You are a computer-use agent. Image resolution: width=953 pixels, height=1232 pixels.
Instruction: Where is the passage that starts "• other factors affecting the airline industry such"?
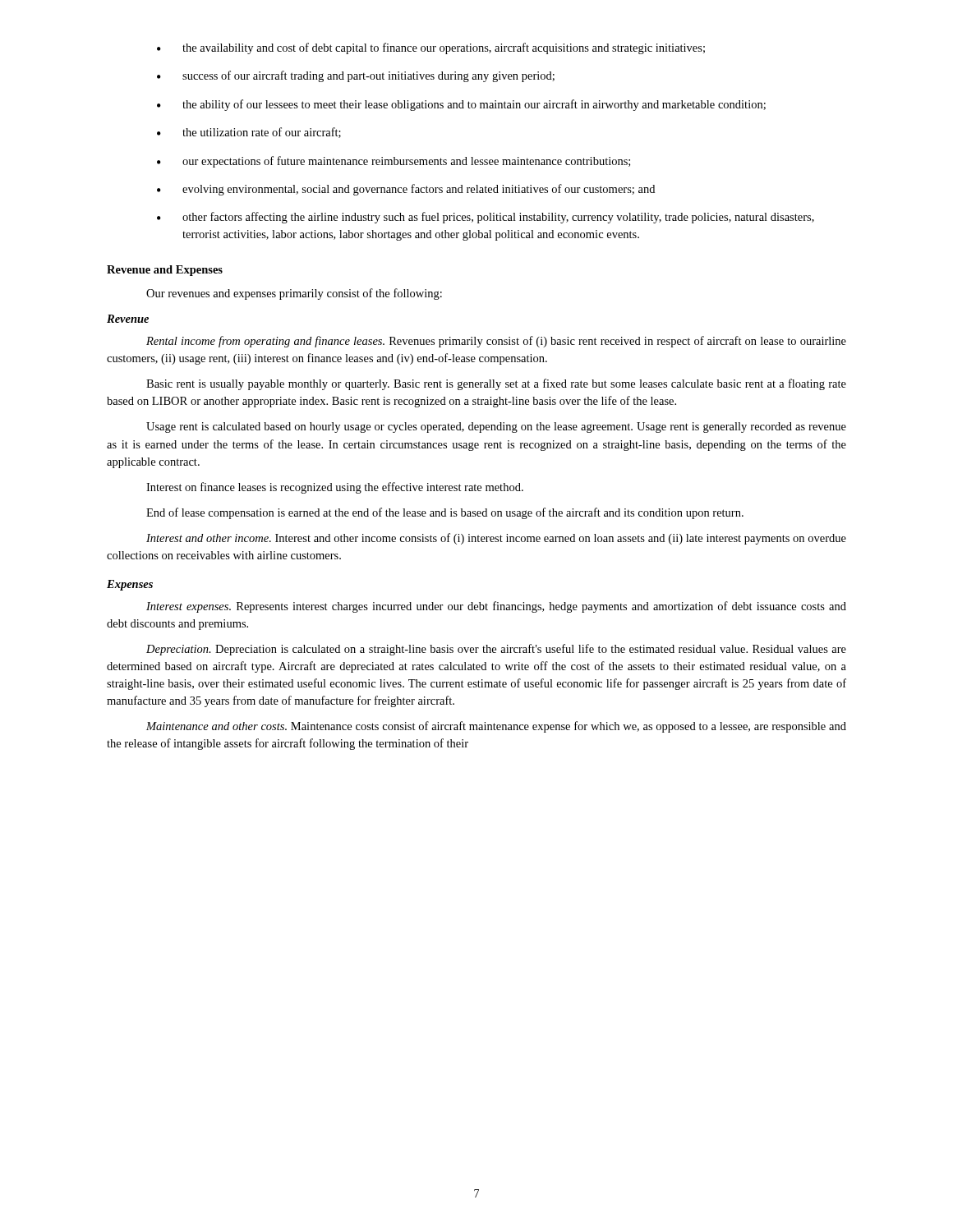click(x=501, y=226)
